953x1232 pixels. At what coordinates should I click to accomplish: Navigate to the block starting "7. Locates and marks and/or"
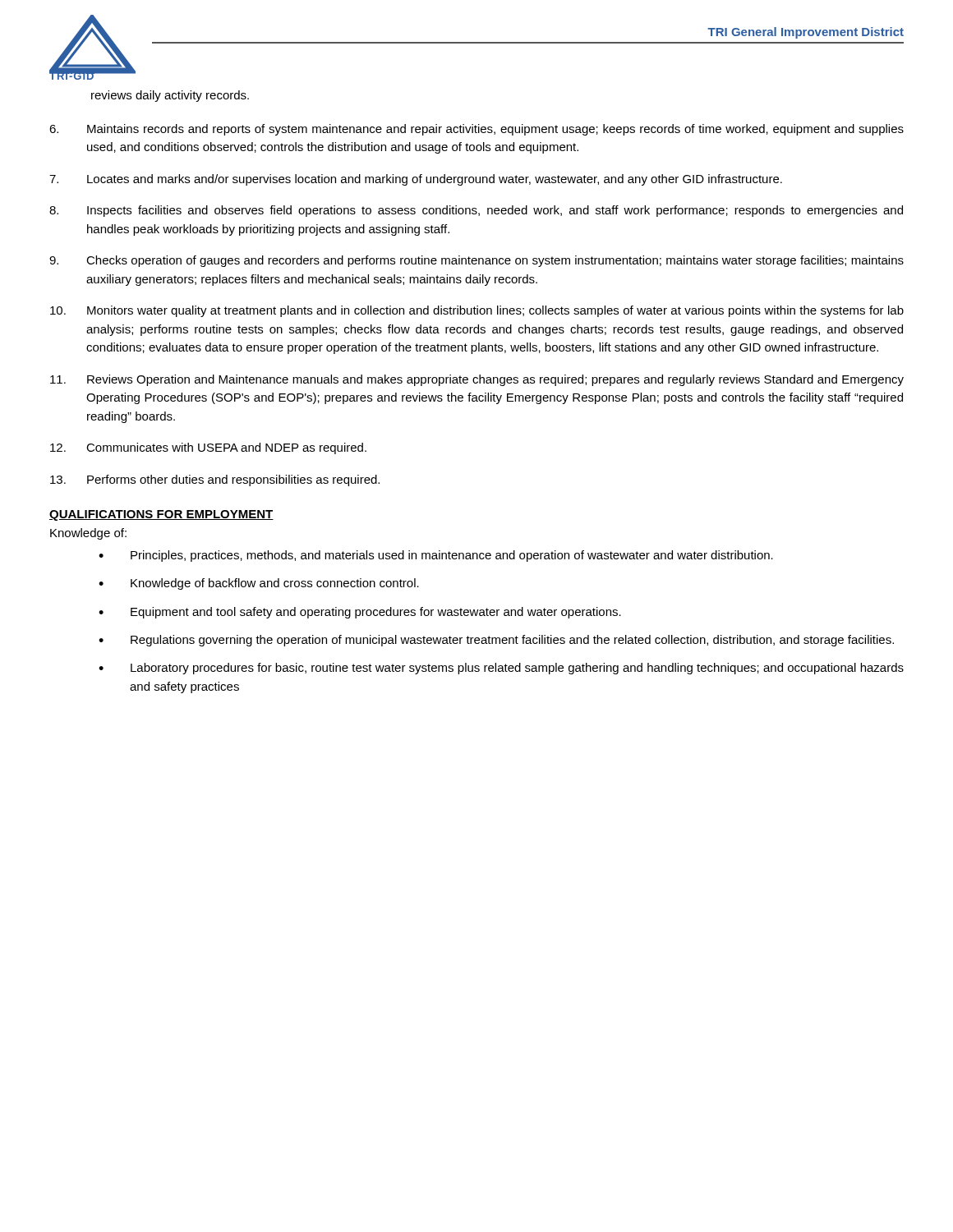point(476,179)
